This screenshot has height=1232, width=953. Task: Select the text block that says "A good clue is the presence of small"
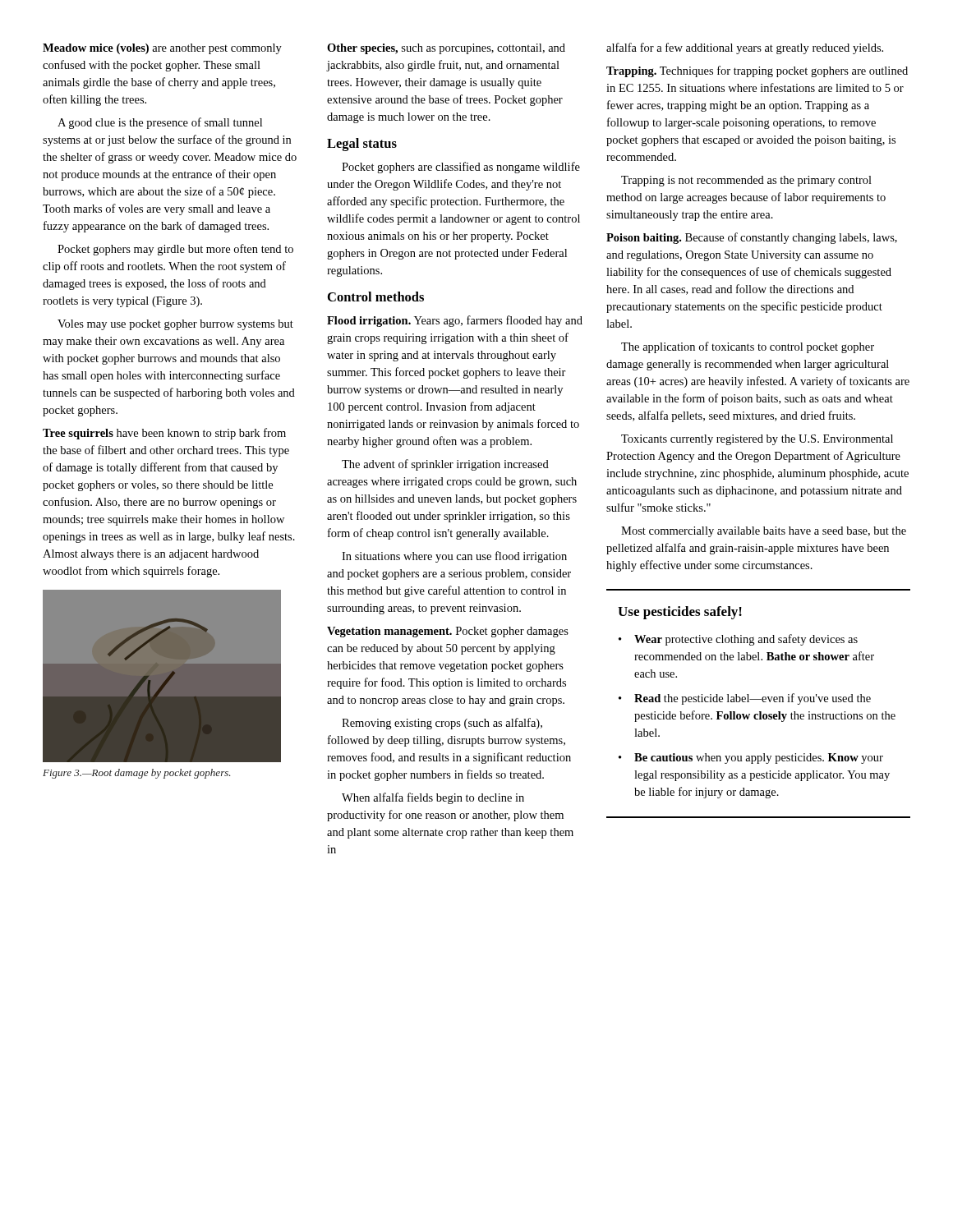[x=171, y=175]
